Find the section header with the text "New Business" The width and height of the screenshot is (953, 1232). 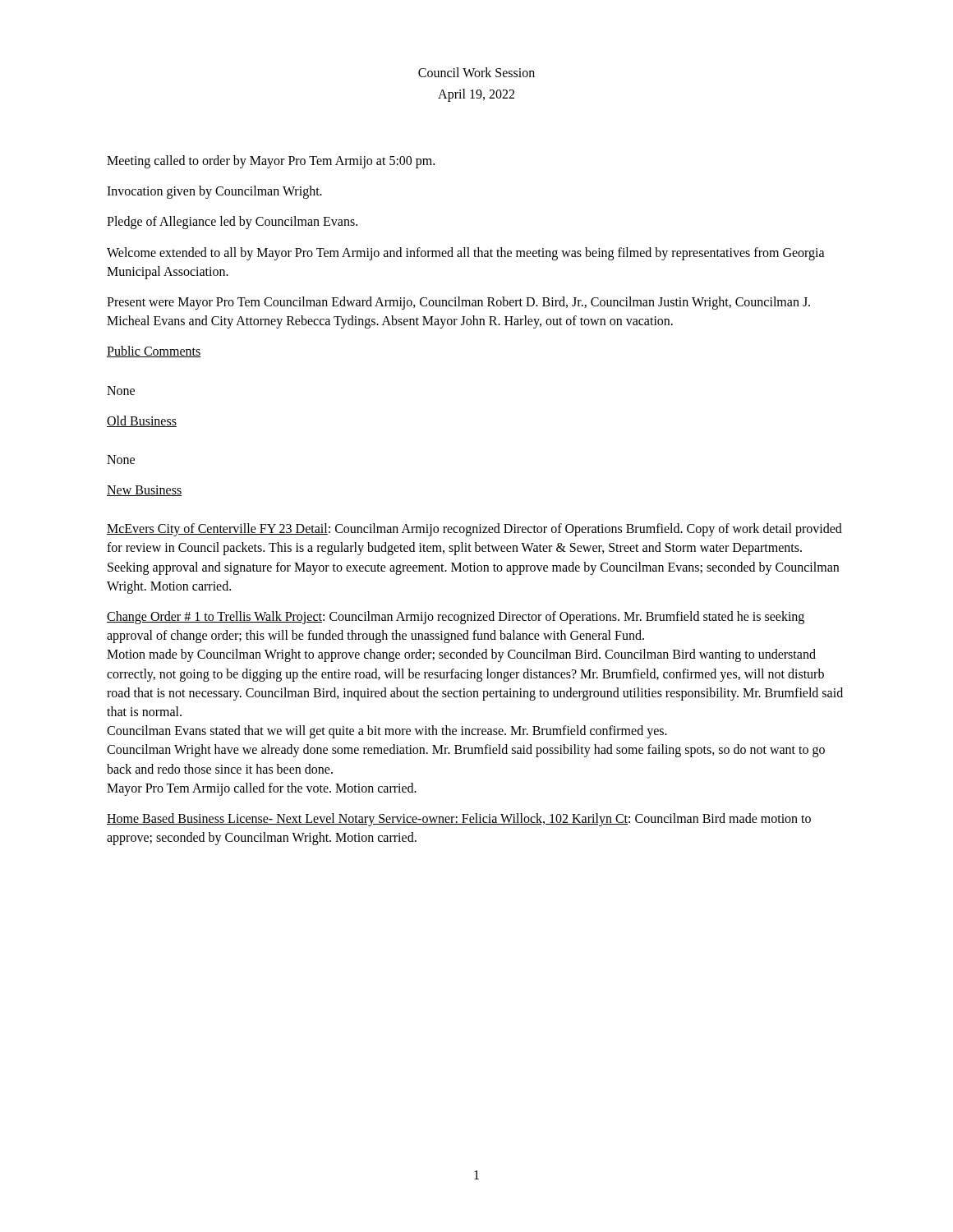tap(144, 490)
